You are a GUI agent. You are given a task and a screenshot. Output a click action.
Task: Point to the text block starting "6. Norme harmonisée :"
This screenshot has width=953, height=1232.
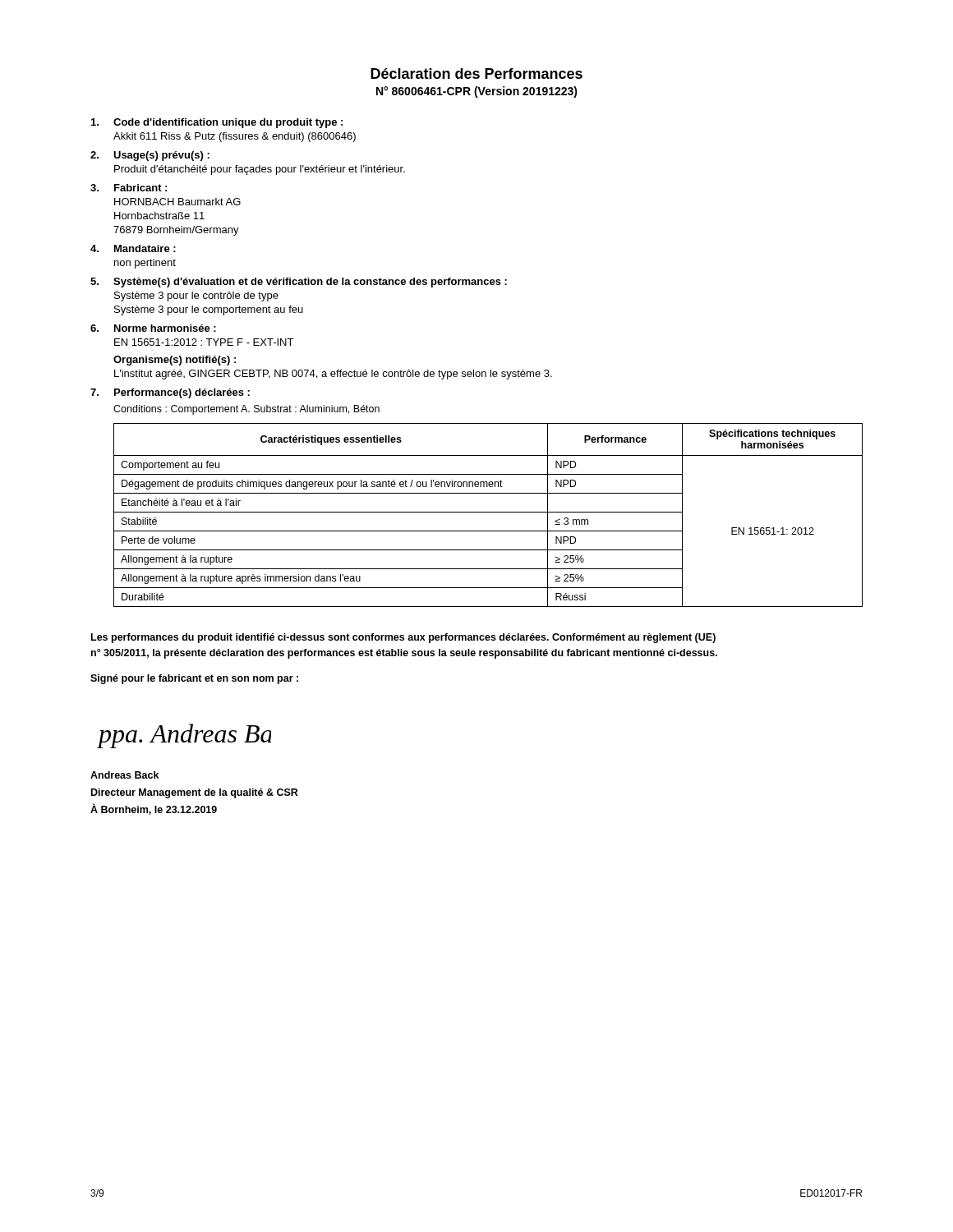pyautogui.click(x=153, y=328)
